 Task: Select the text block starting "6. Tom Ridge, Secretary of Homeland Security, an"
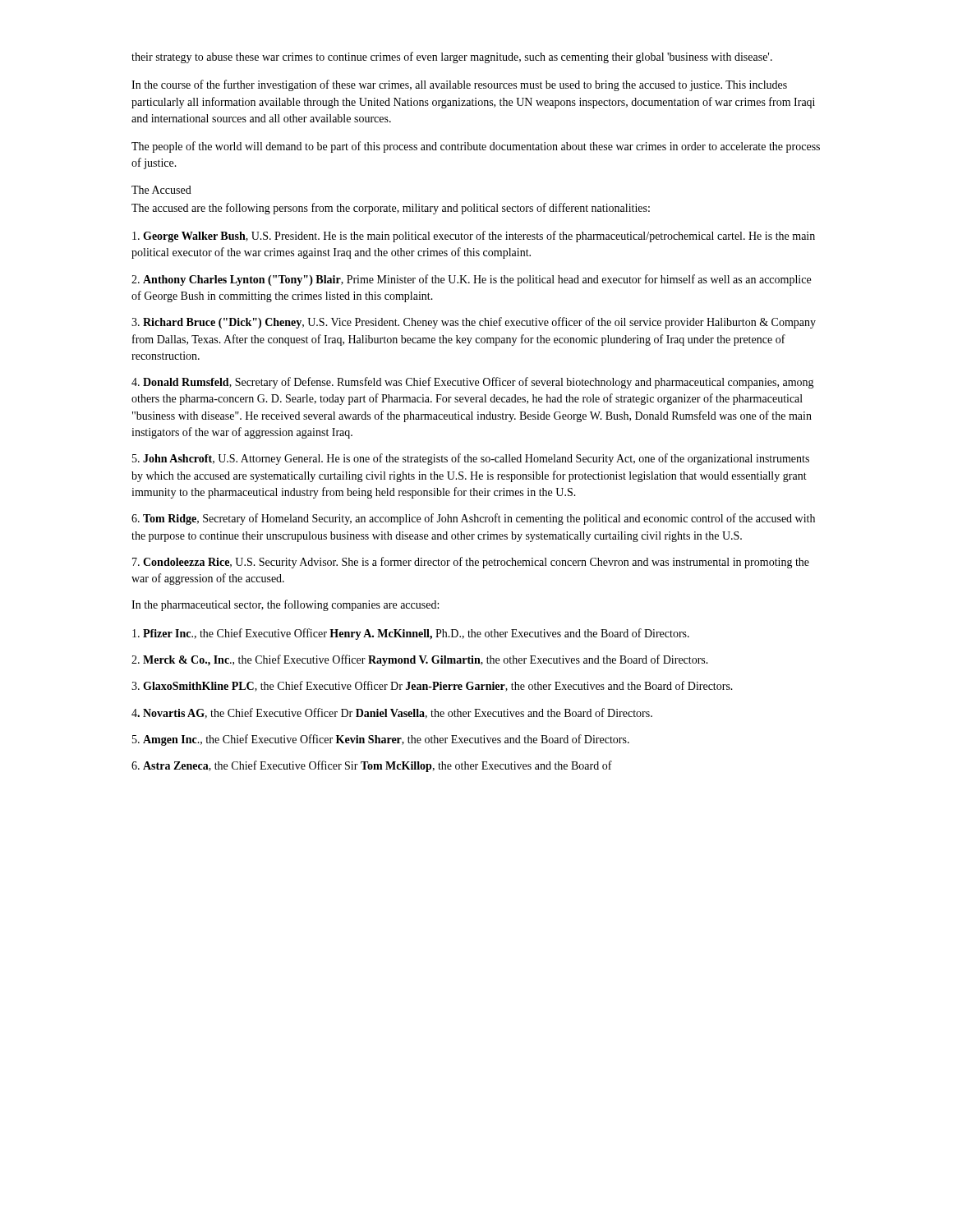pos(473,527)
